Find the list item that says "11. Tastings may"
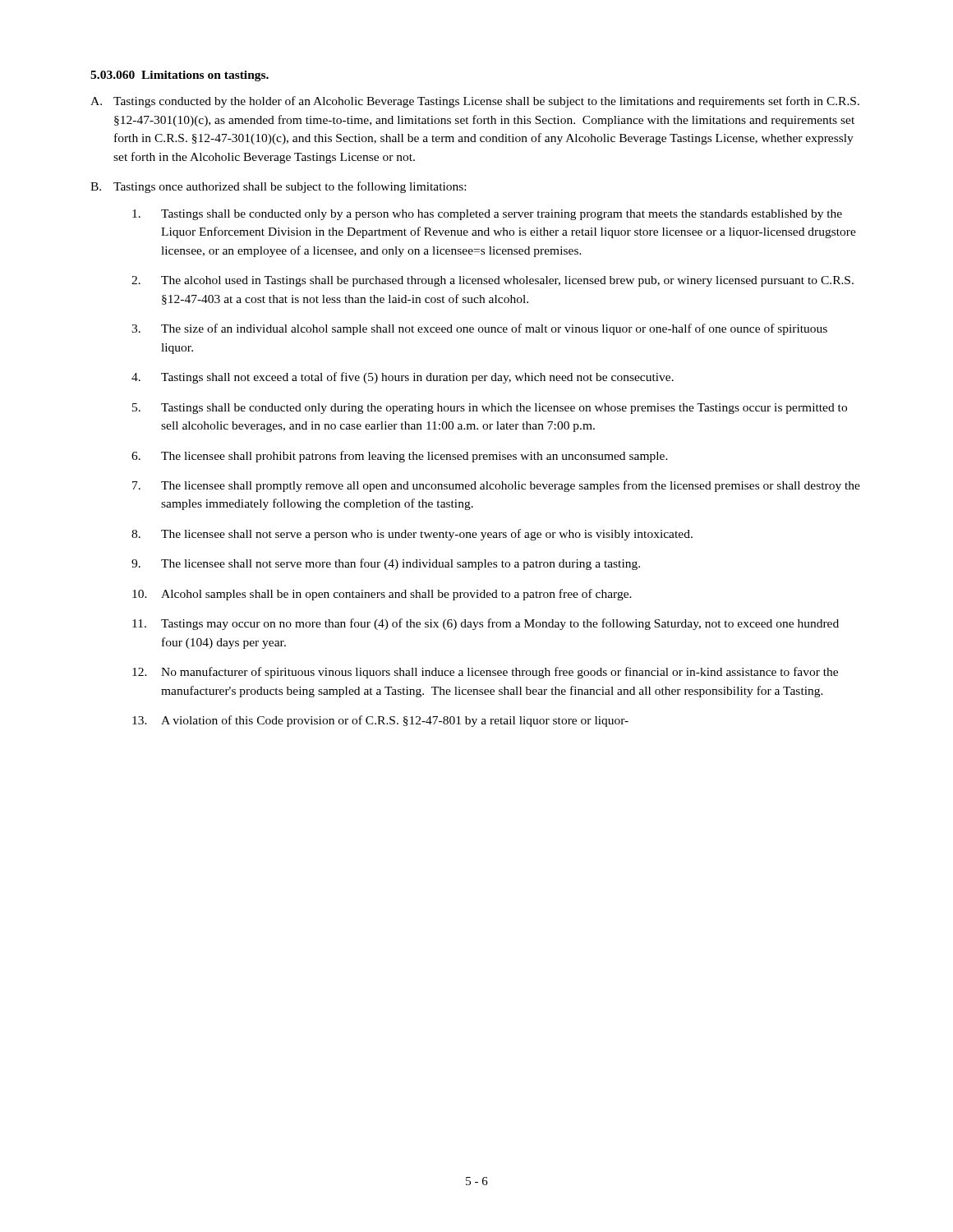 (497, 633)
